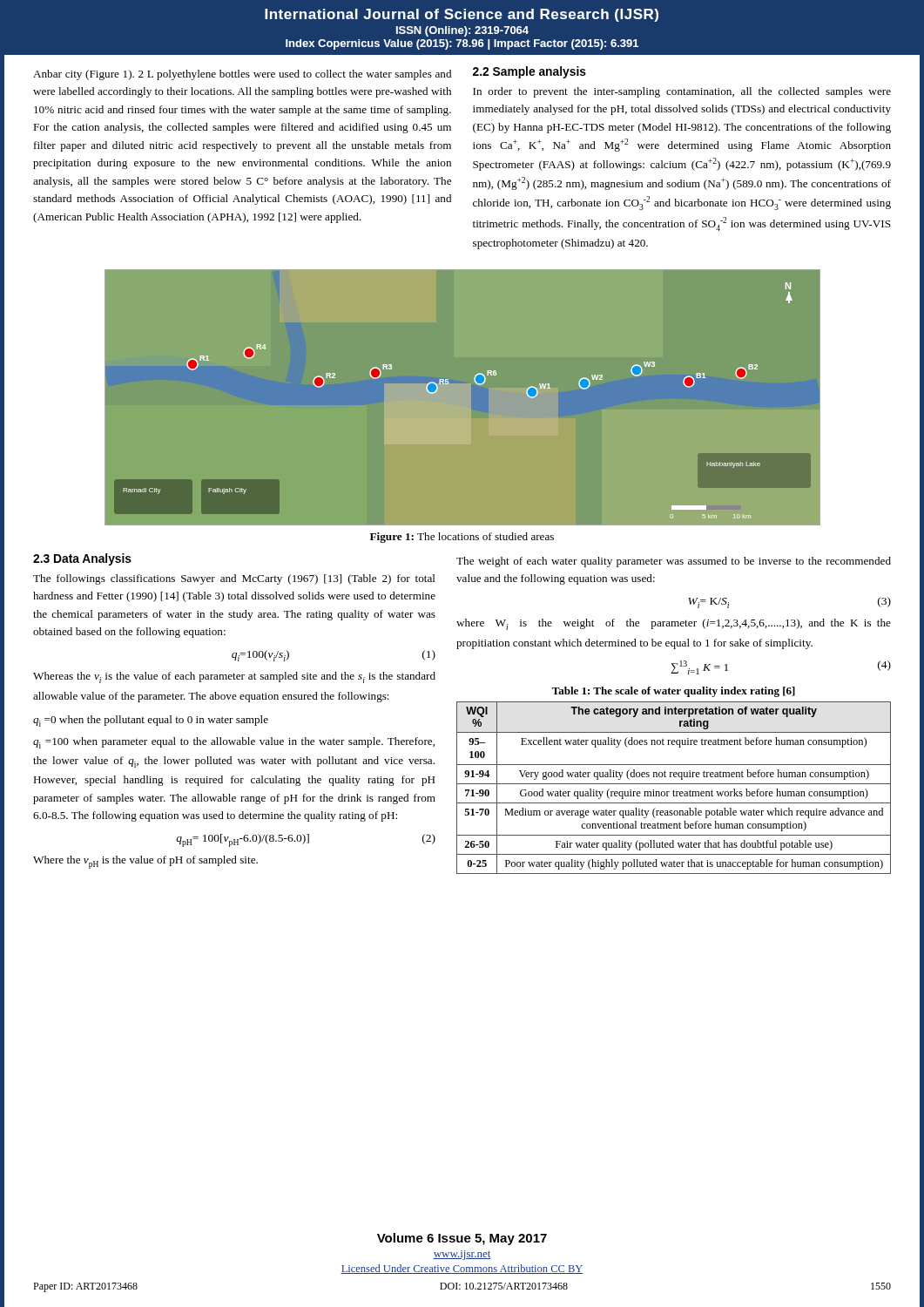Navigate to the text starting "Figure 1: The locations"

462,536
